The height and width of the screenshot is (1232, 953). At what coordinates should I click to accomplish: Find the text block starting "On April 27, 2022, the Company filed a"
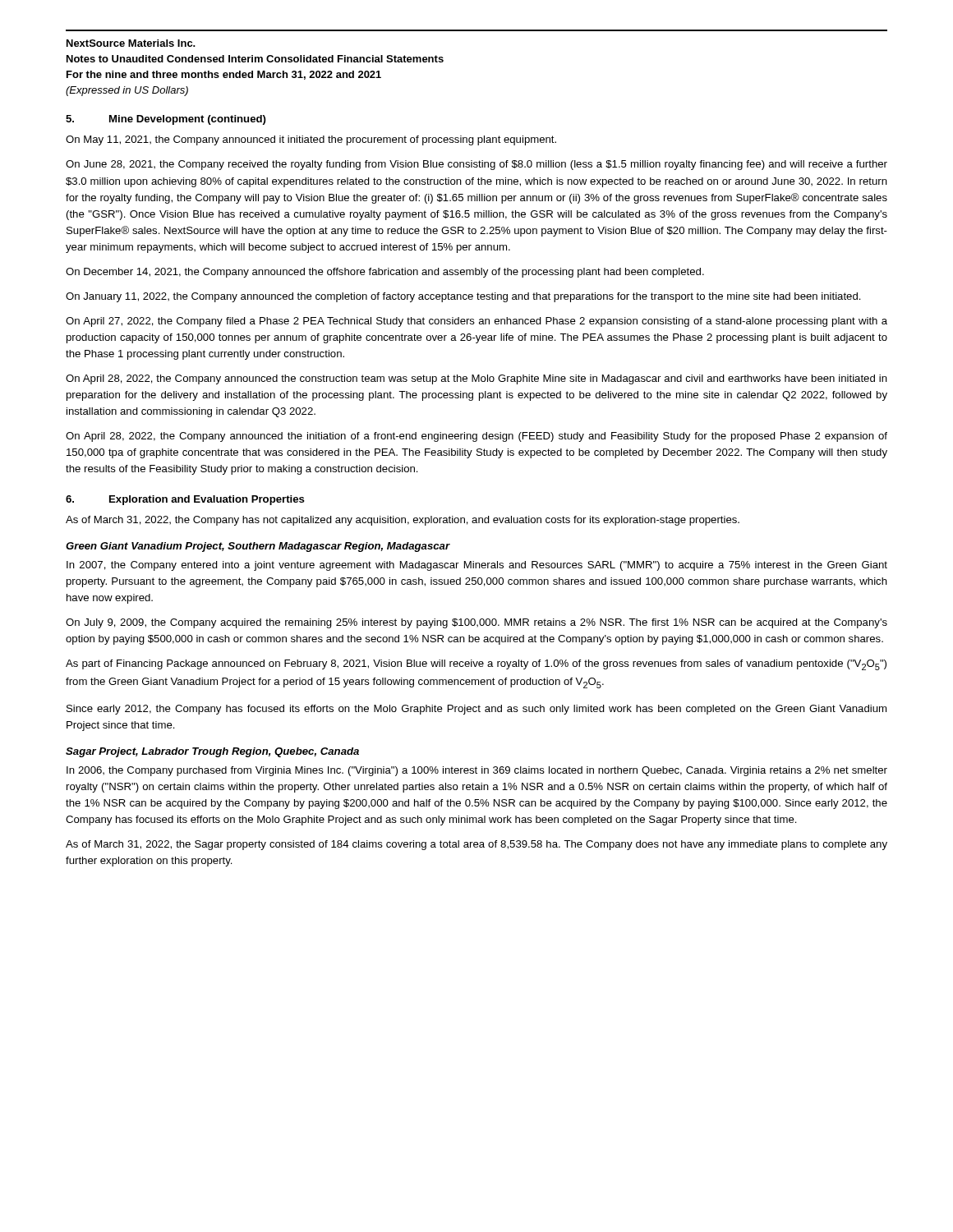tap(476, 337)
